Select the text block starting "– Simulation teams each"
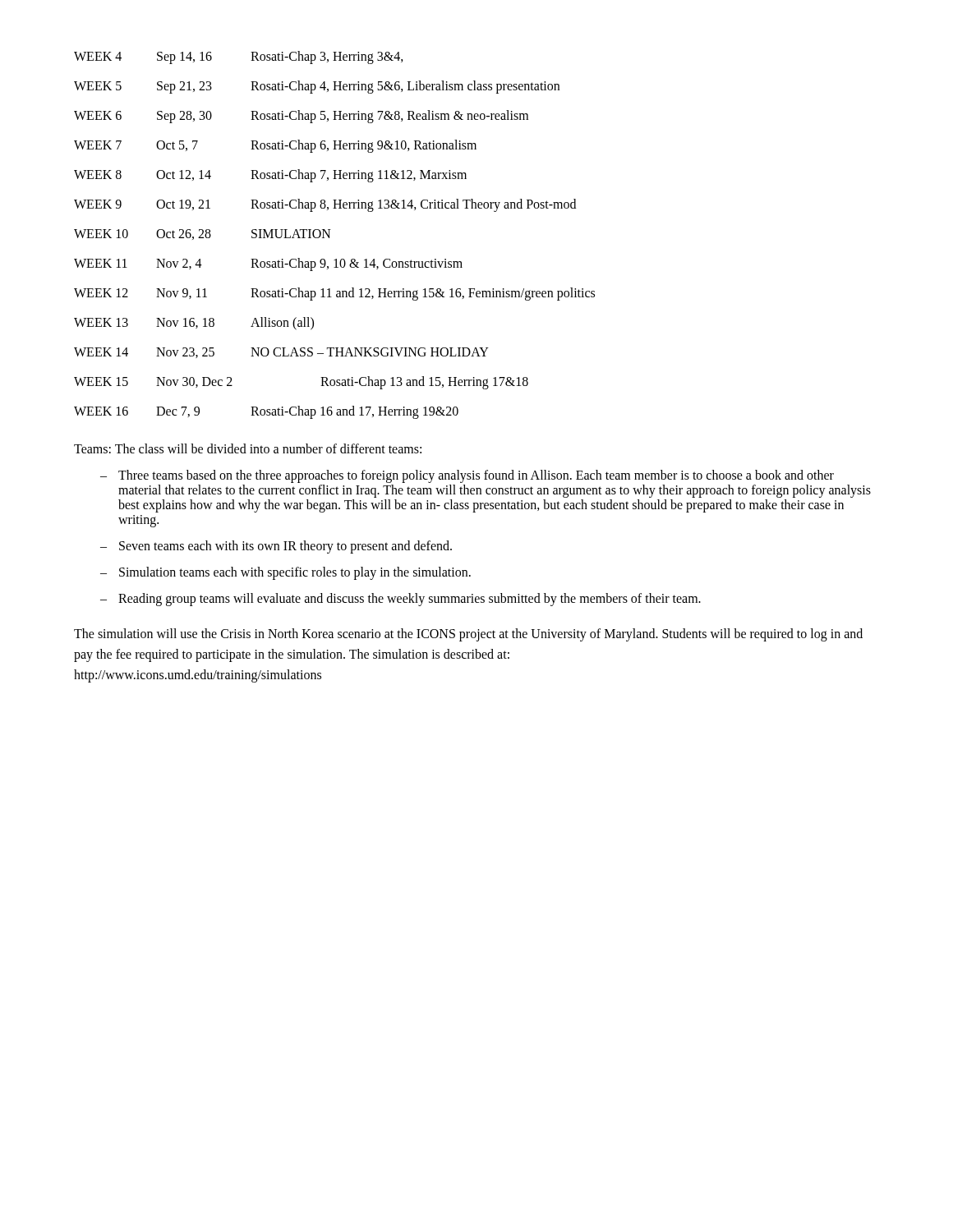Viewport: 953px width, 1232px height. tap(476, 573)
